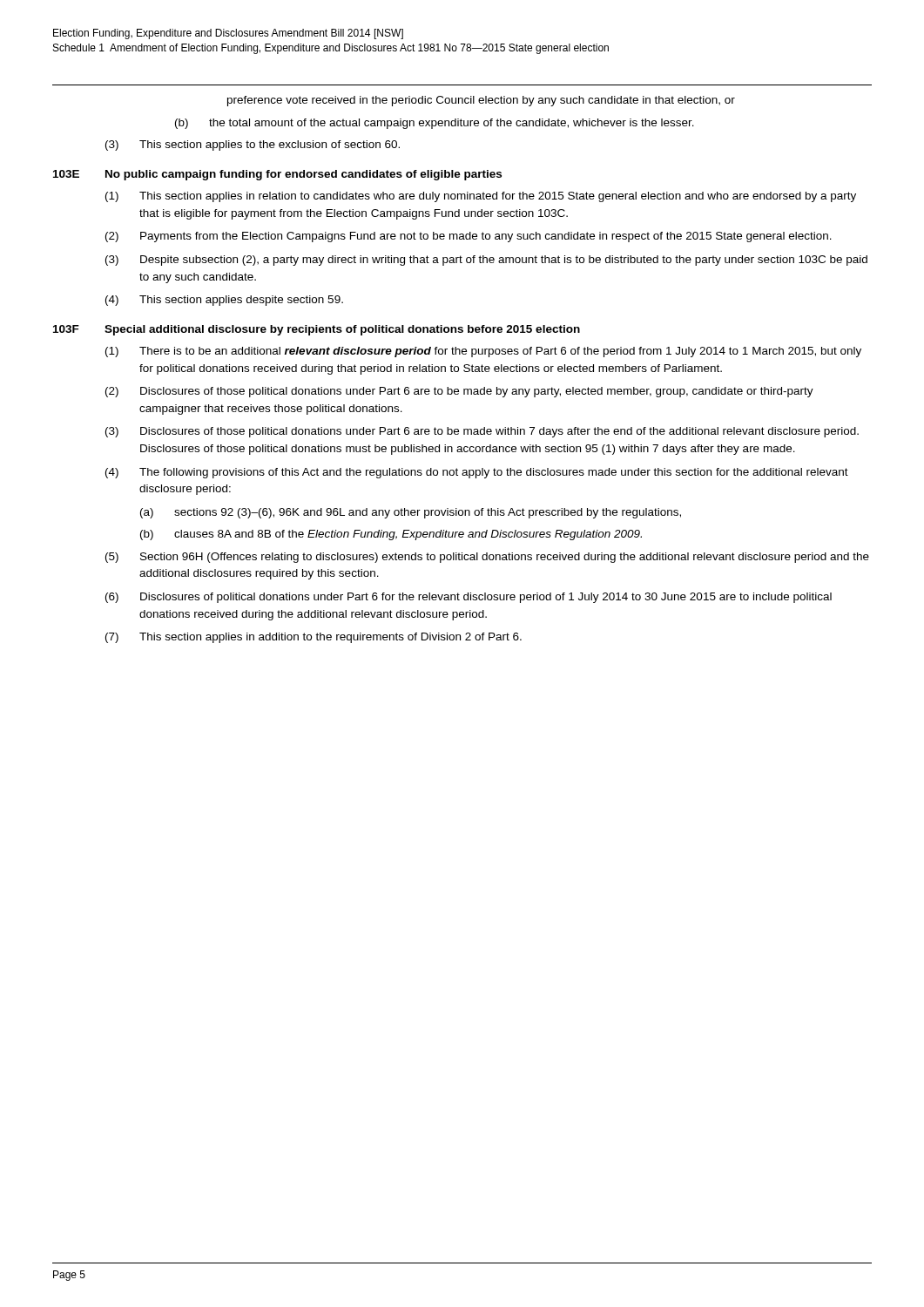Select the element starting "(3) Despite subsection (2),"
The height and width of the screenshot is (1307, 924).
click(x=488, y=268)
